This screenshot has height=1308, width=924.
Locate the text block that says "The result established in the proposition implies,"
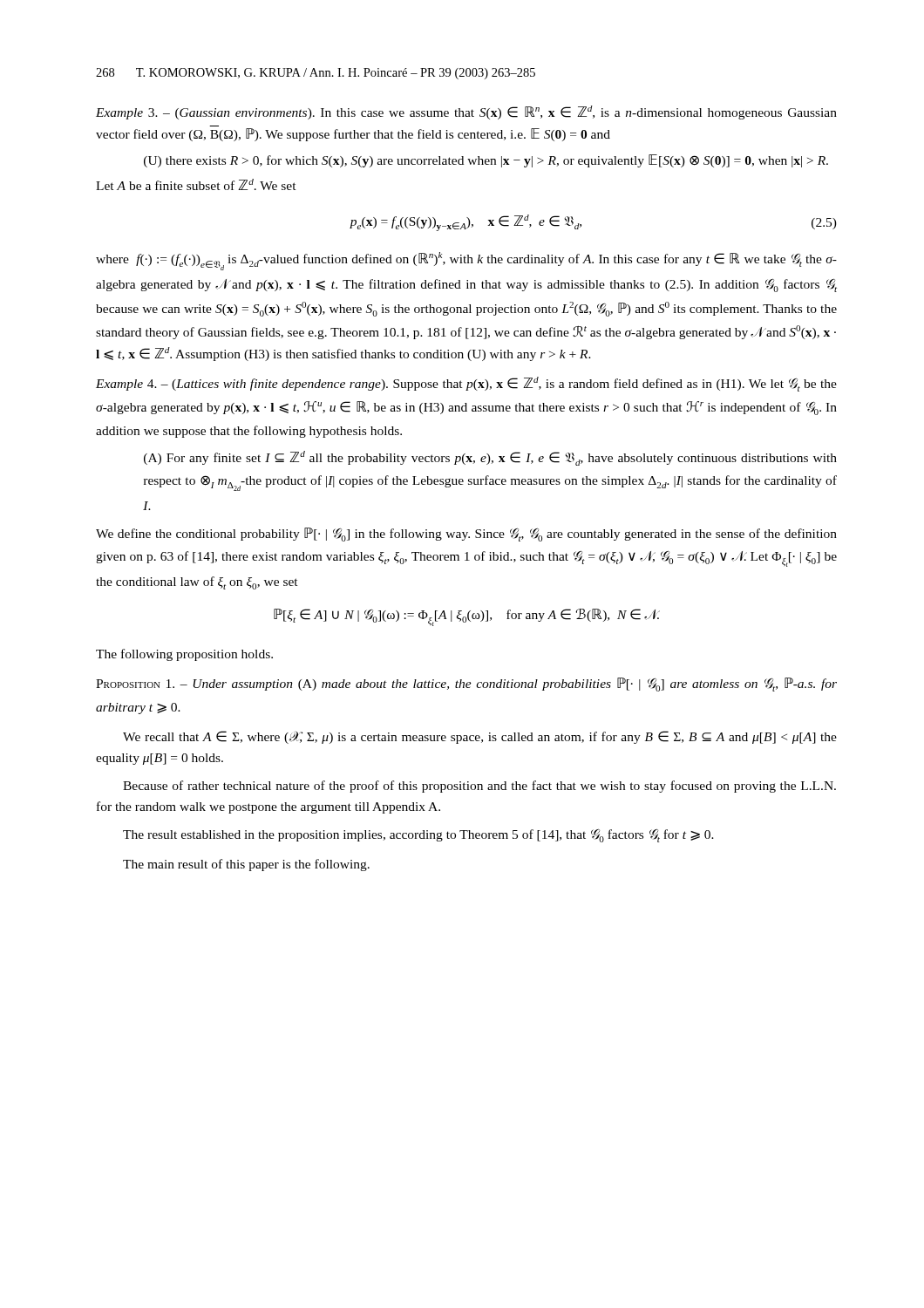tap(466, 835)
